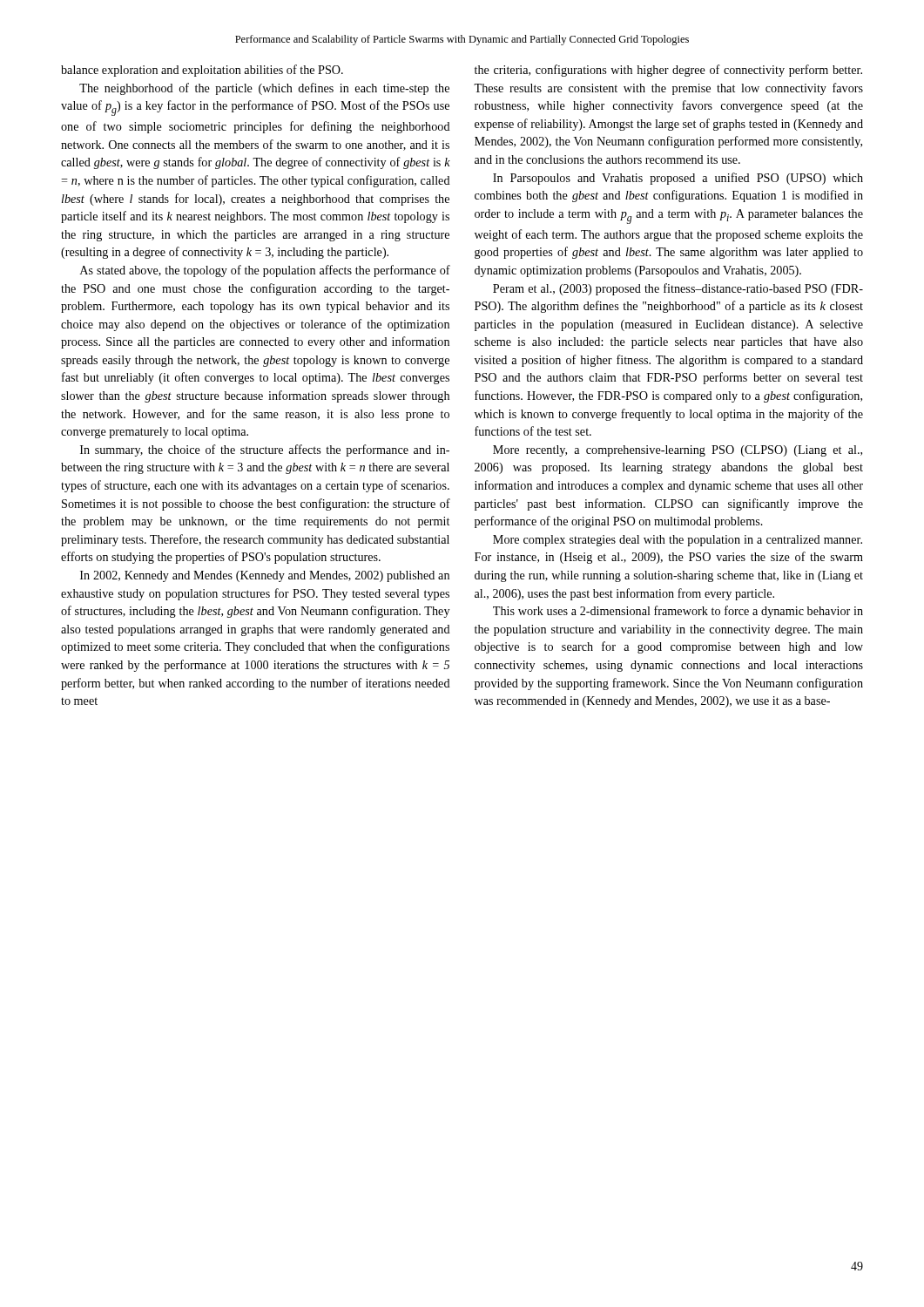Find the element starting "the criteria, configurations with higher"

tap(669, 385)
